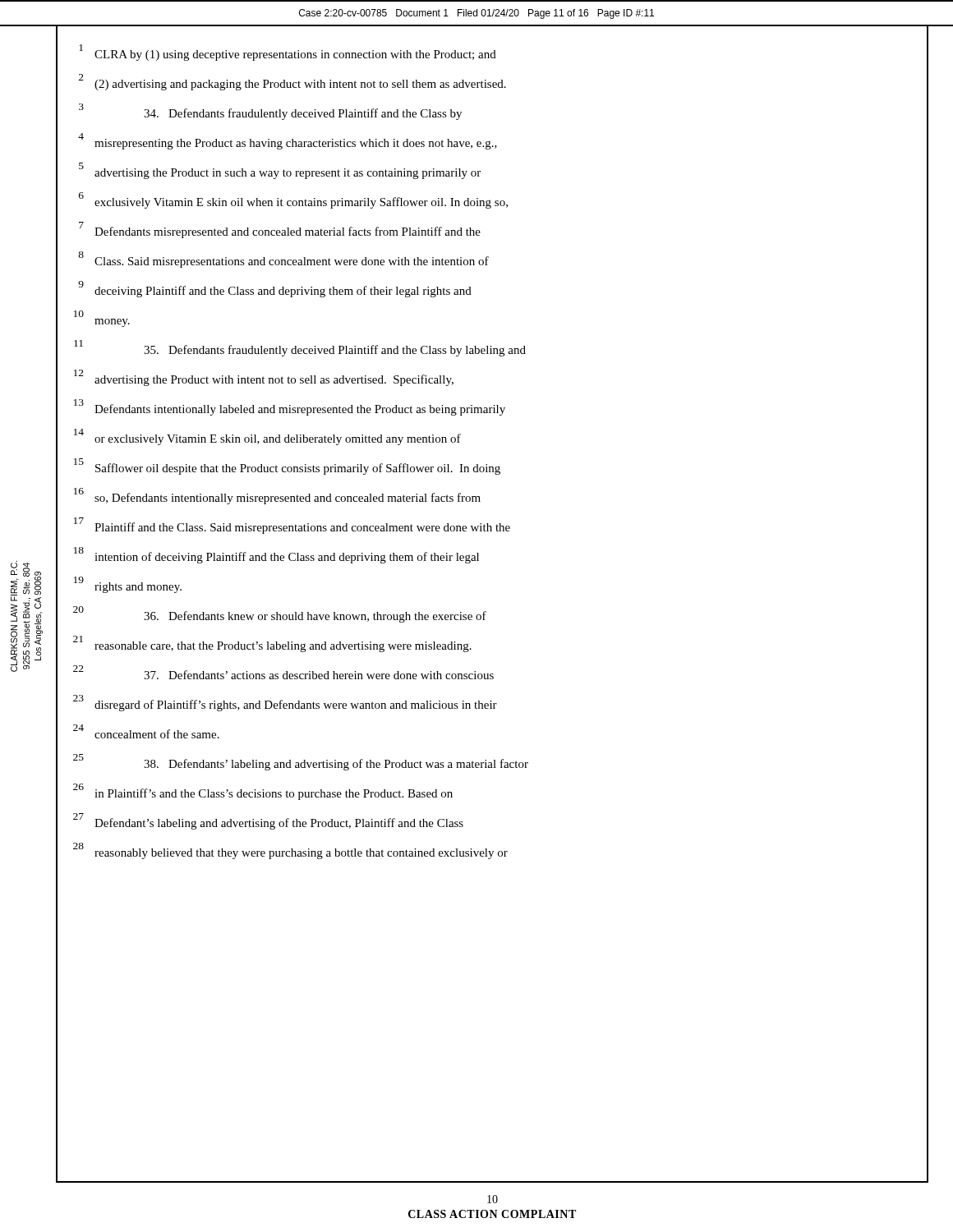
Task: Locate the region starting "Defendant’s labeling and advertising"
Action: pos(279,823)
